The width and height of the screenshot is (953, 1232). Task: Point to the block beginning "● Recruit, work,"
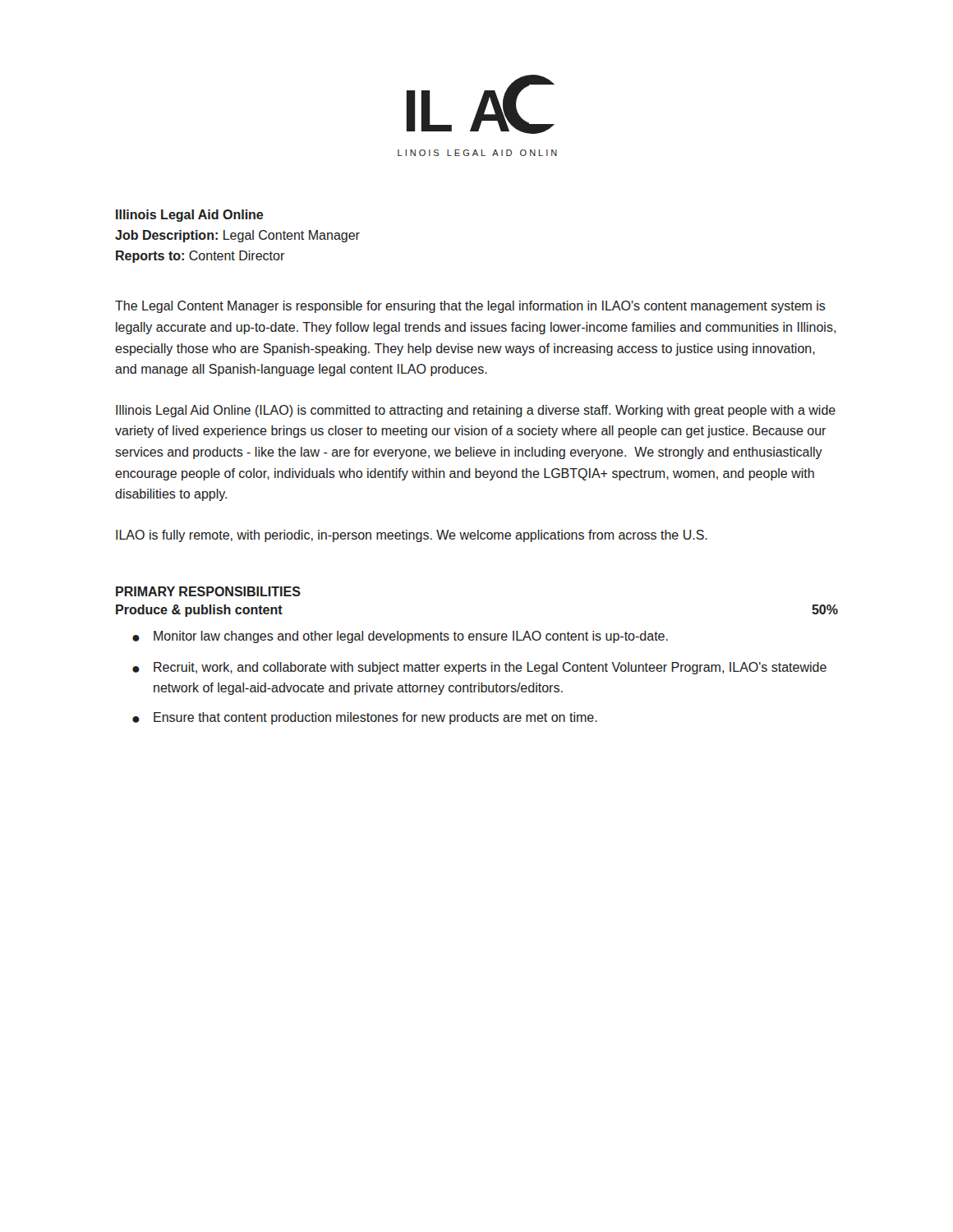tap(485, 678)
